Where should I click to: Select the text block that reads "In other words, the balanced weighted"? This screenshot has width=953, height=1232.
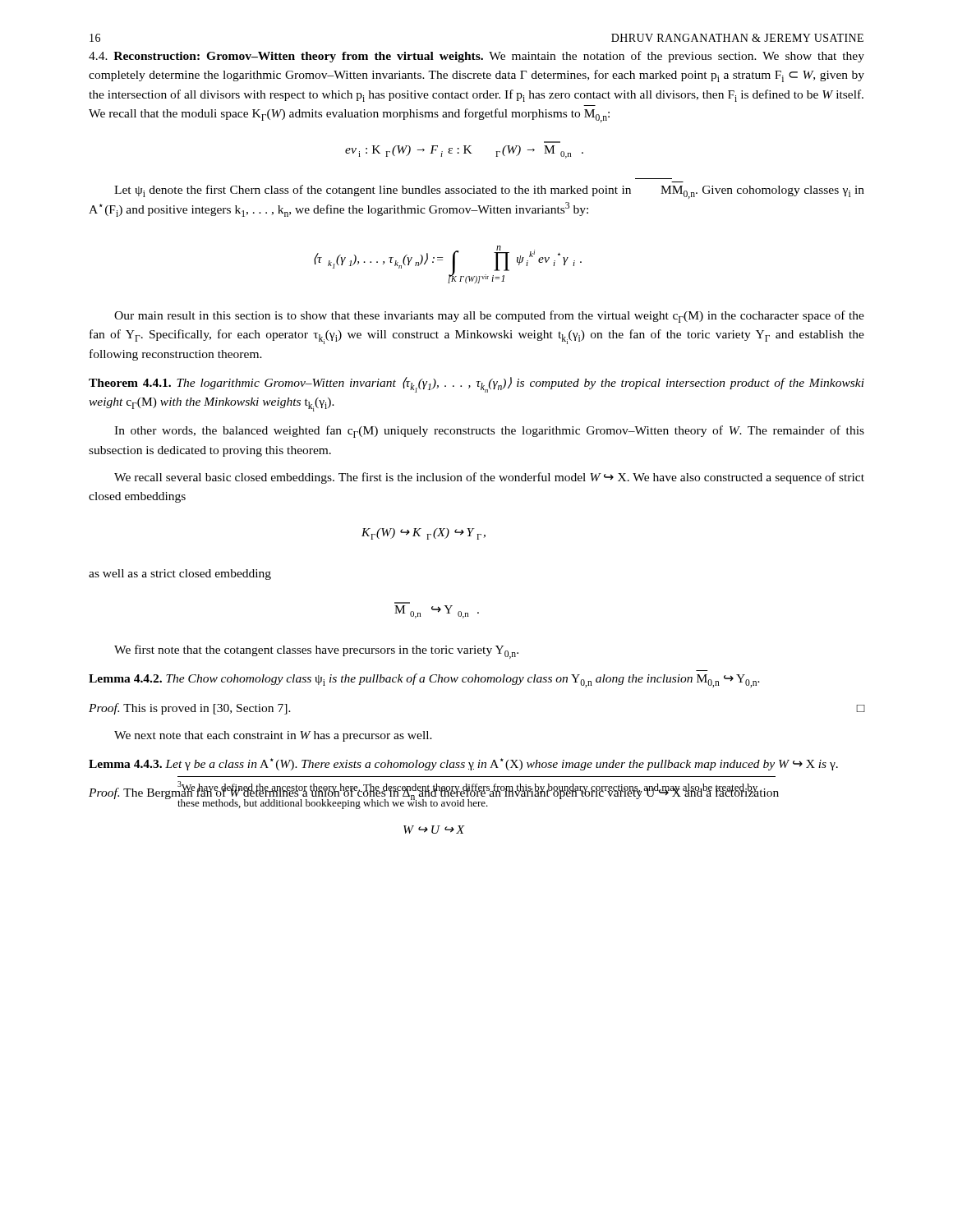tap(476, 463)
